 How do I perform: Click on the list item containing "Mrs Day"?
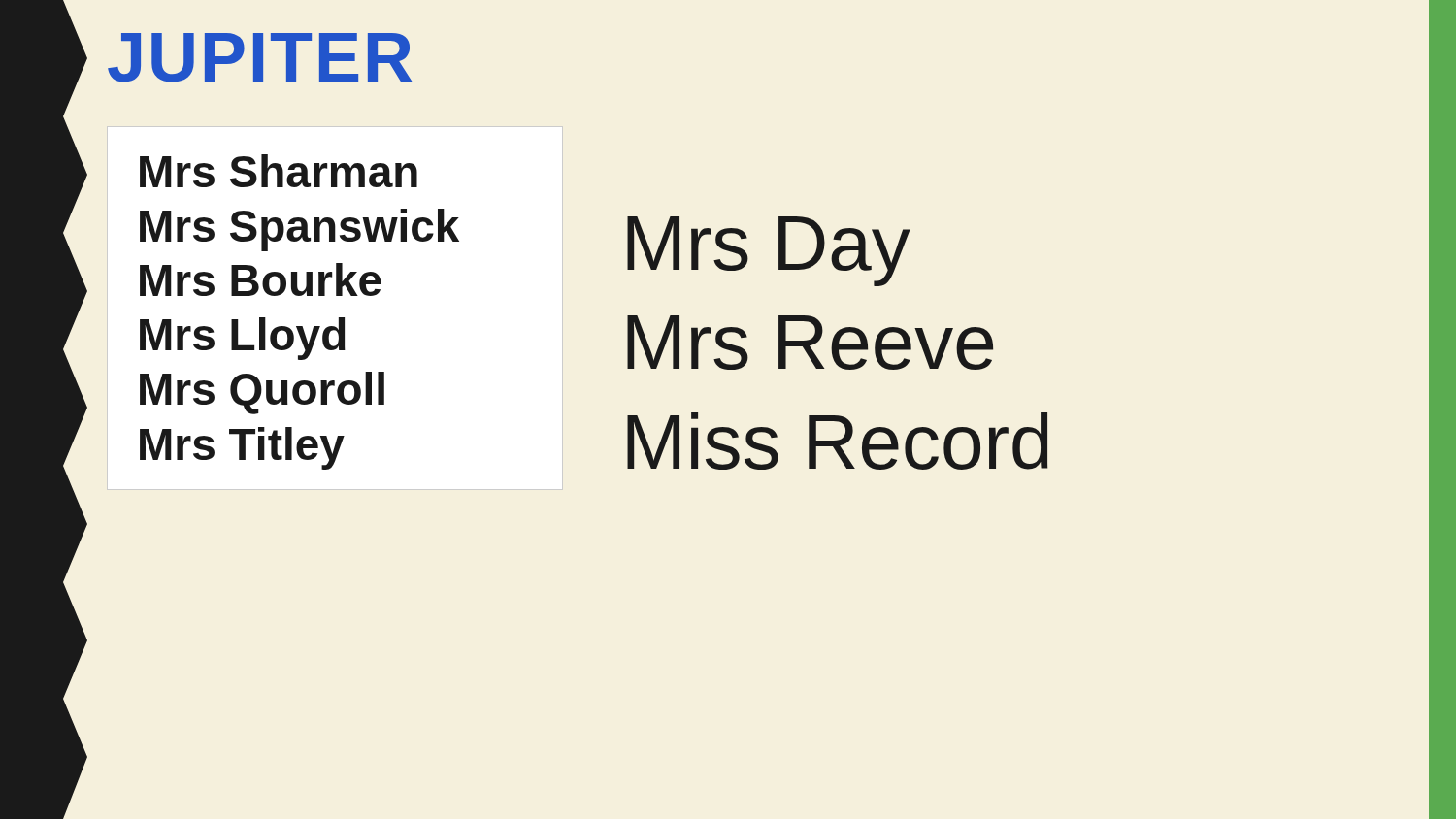766,243
